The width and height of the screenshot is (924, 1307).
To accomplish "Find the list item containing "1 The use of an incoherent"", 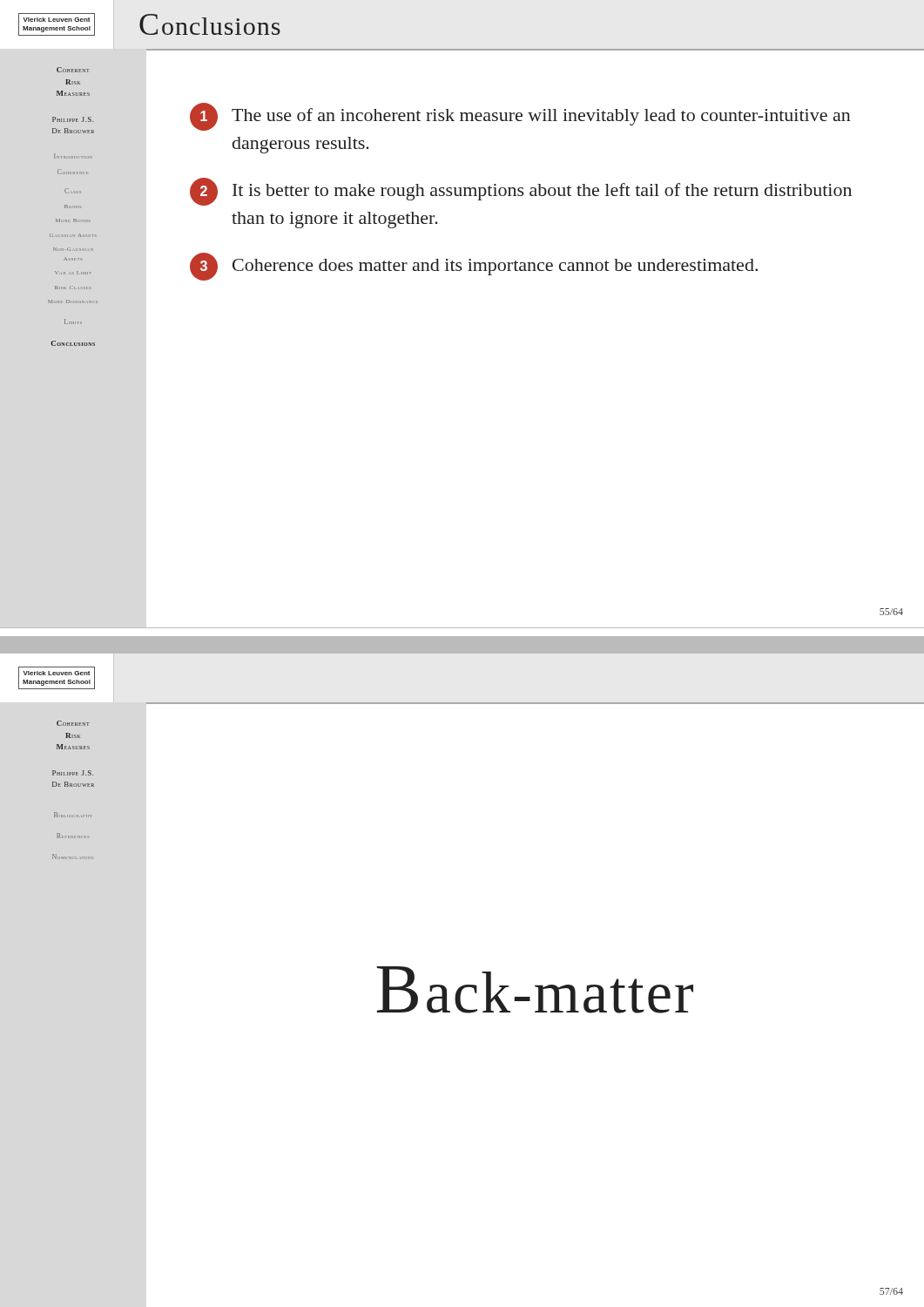I will coord(531,129).
